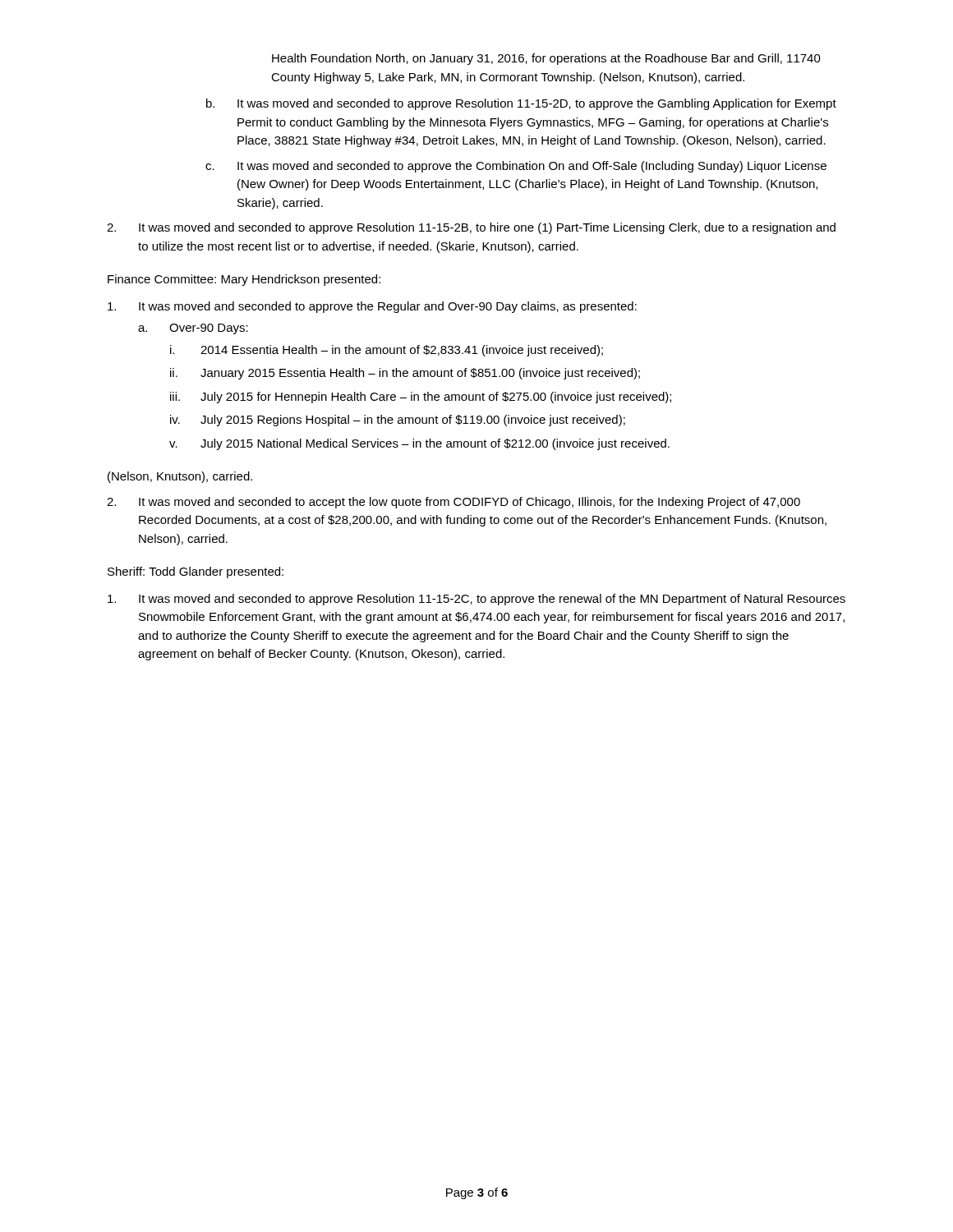
Task: Point to the element starting "b. It was moved and seconded to"
Action: coord(526,122)
